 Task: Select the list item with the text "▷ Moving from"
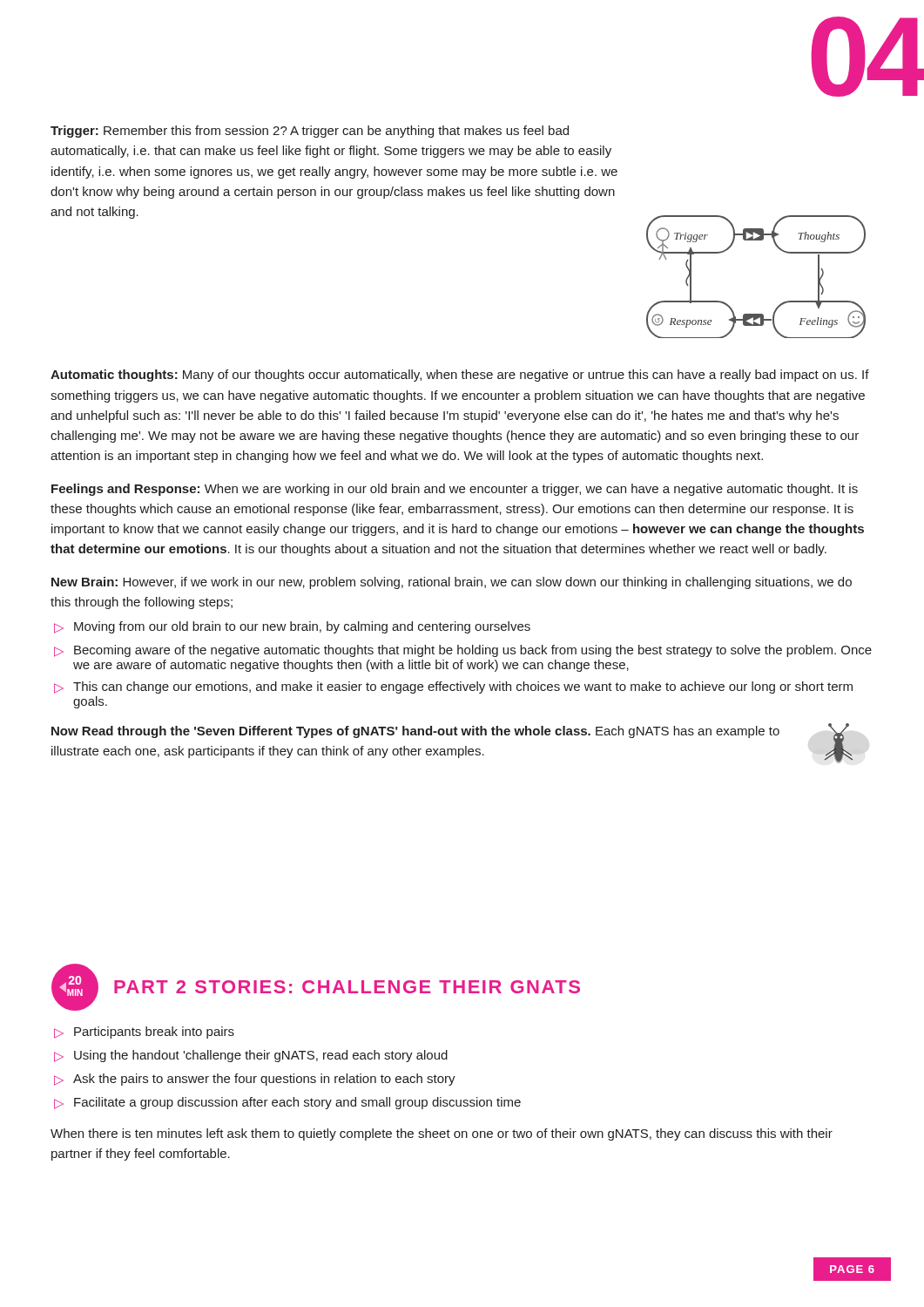292,627
